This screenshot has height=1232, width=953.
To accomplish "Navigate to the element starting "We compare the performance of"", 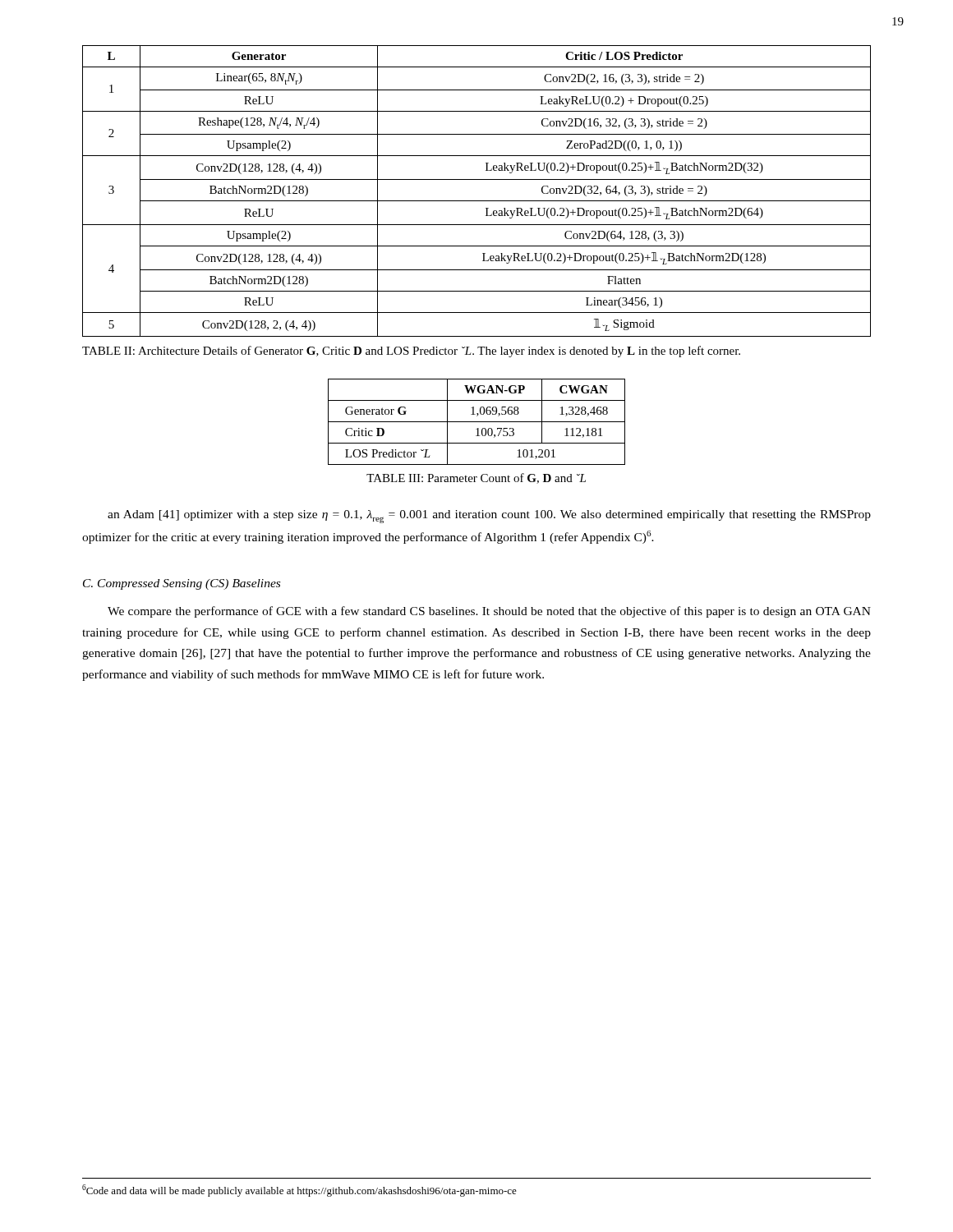I will (476, 642).
